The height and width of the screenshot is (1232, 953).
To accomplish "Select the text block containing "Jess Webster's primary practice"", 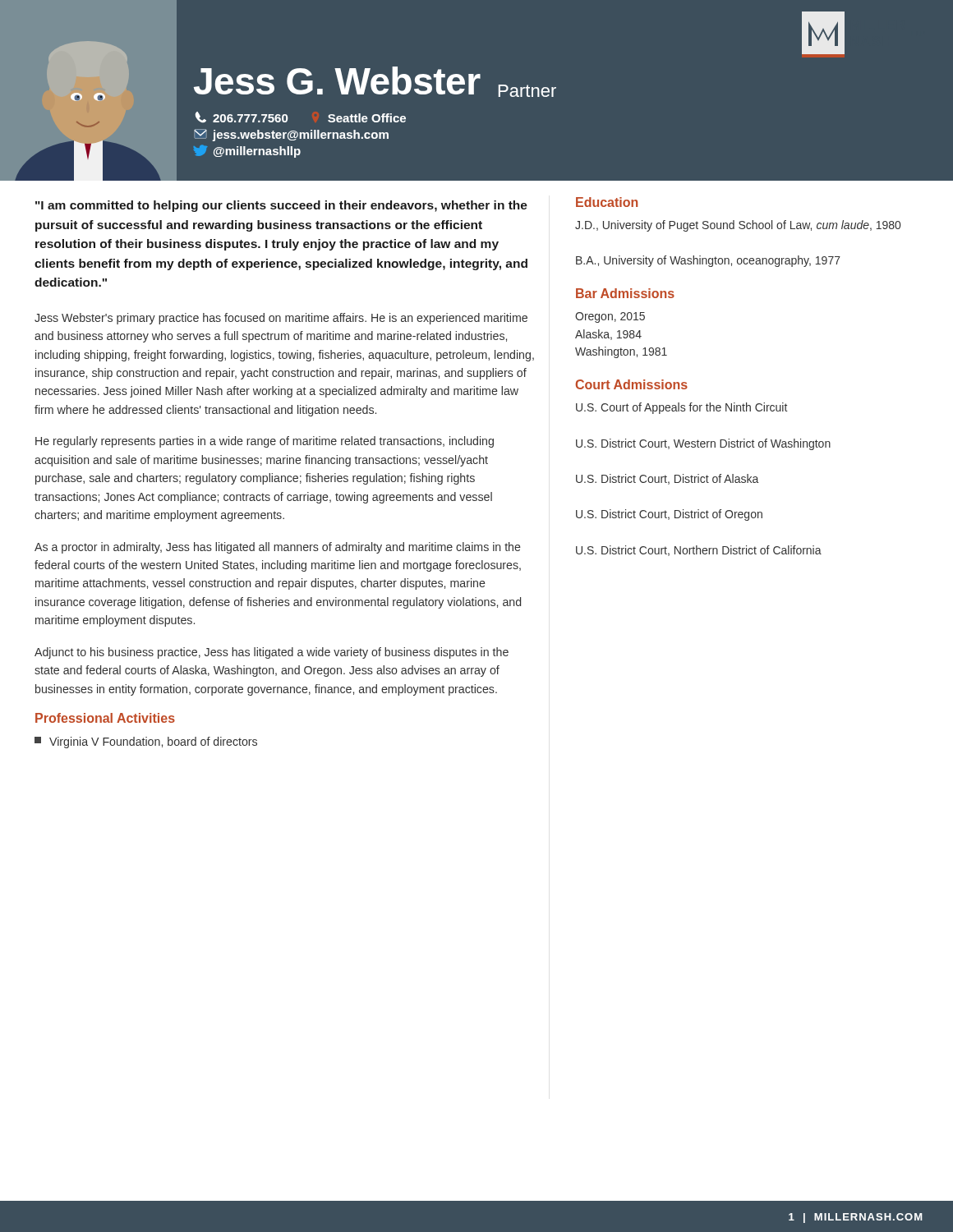I will tap(285, 364).
